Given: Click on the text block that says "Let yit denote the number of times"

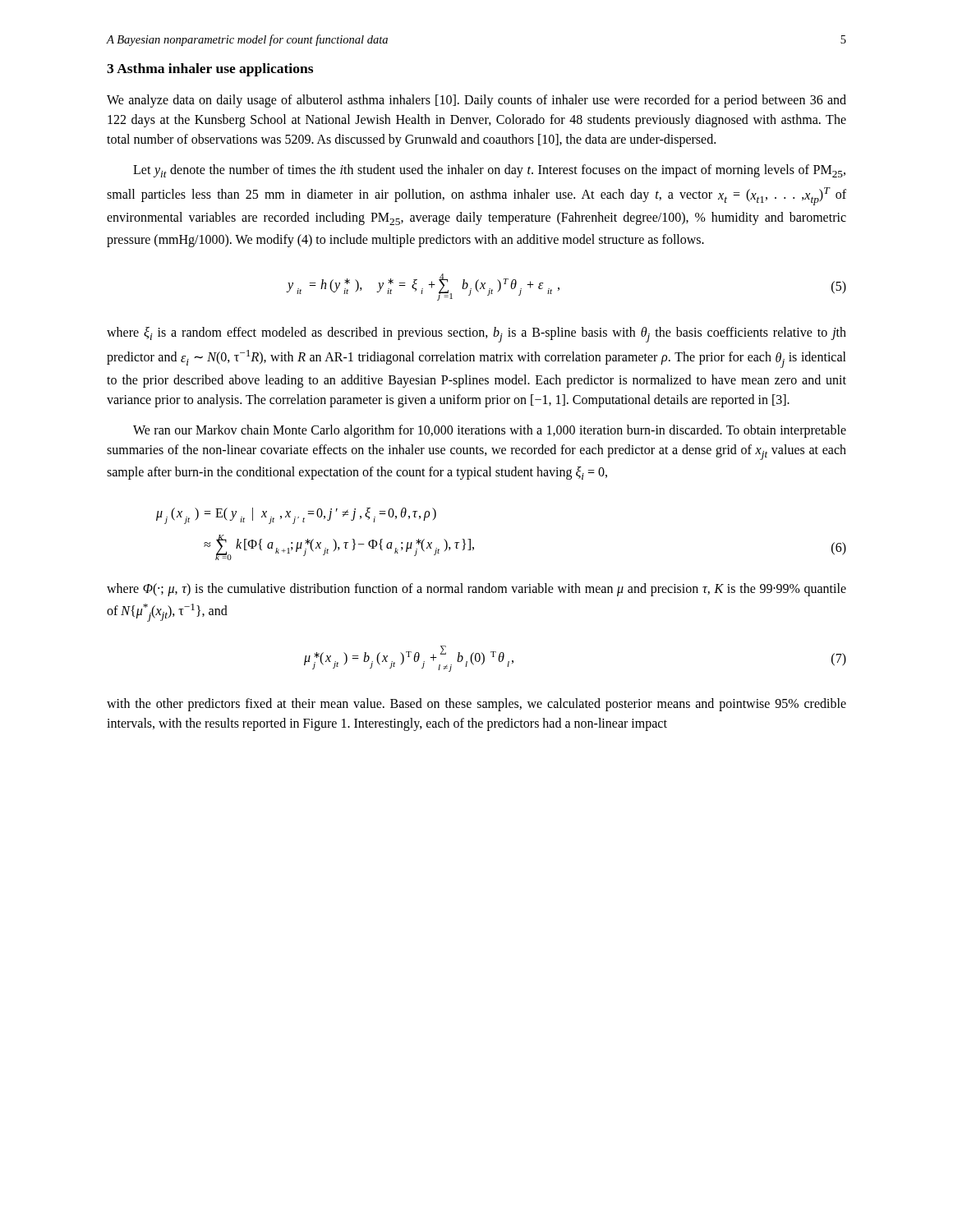Looking at the screenshot, I should [x=476, y=205].
